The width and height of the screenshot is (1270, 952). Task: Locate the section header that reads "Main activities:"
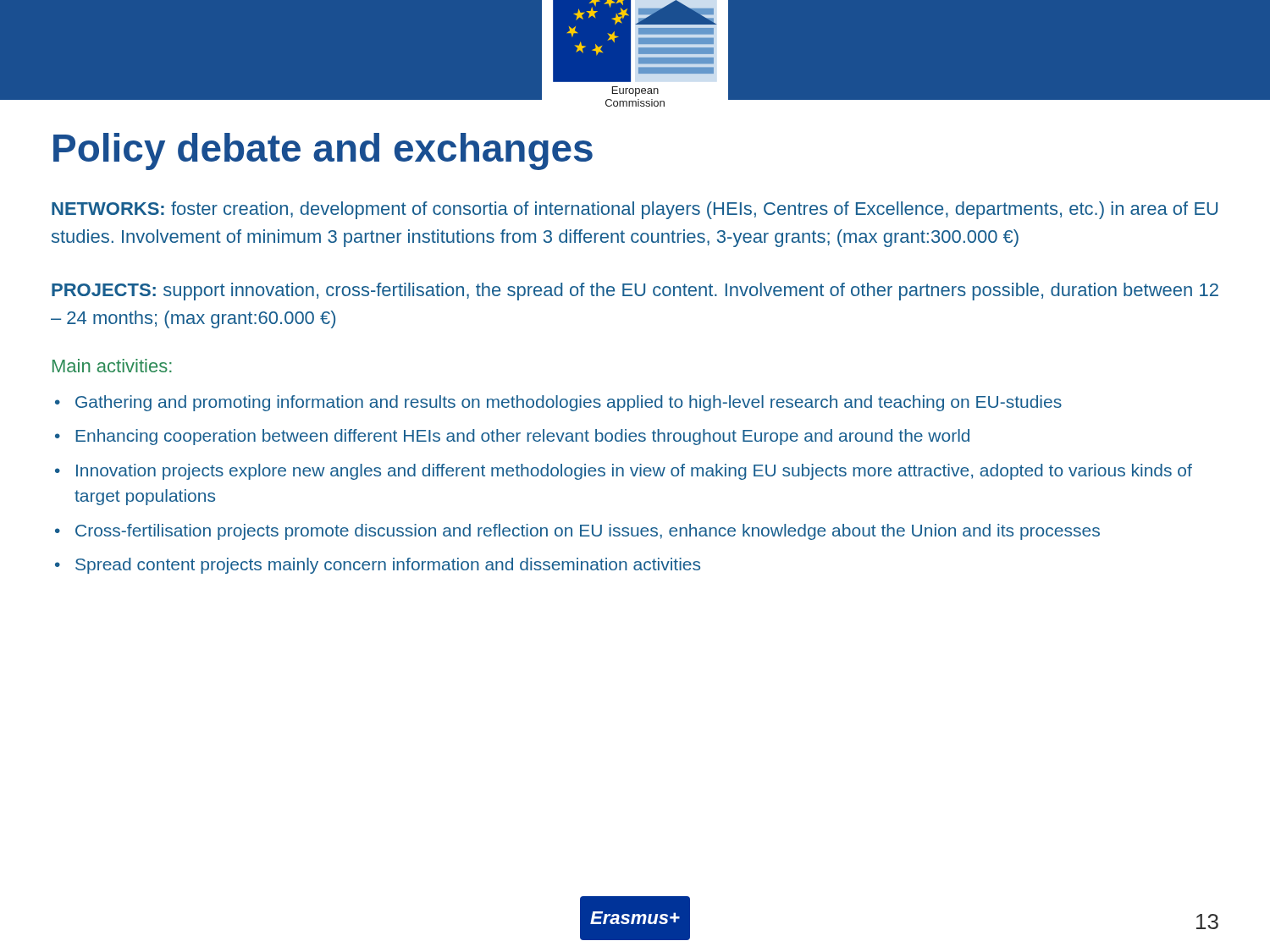pyautogui.click(x=112, y=366)
